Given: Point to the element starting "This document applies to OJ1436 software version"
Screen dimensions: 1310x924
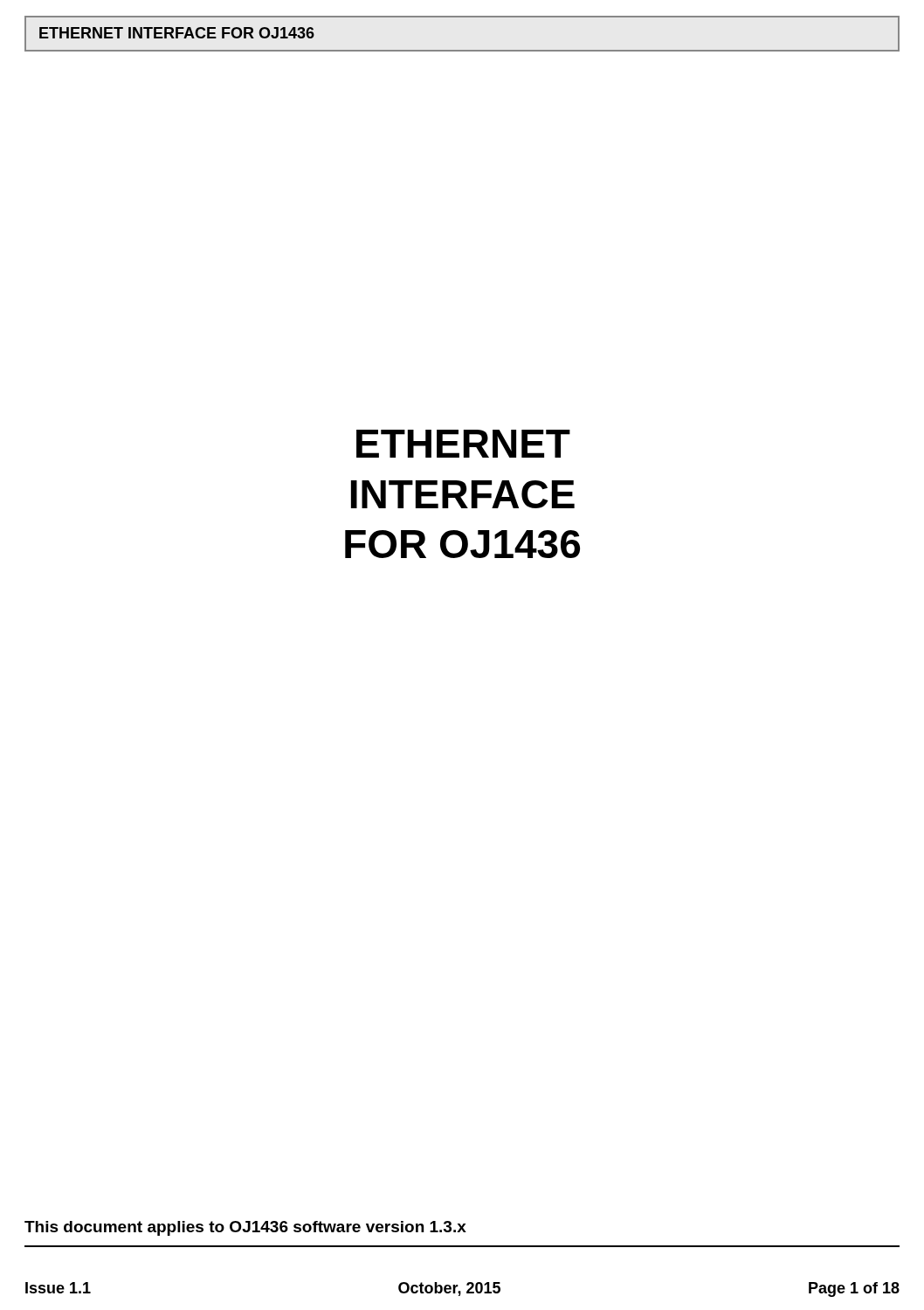Looking at the screenshot, I should pos(462,1227).
